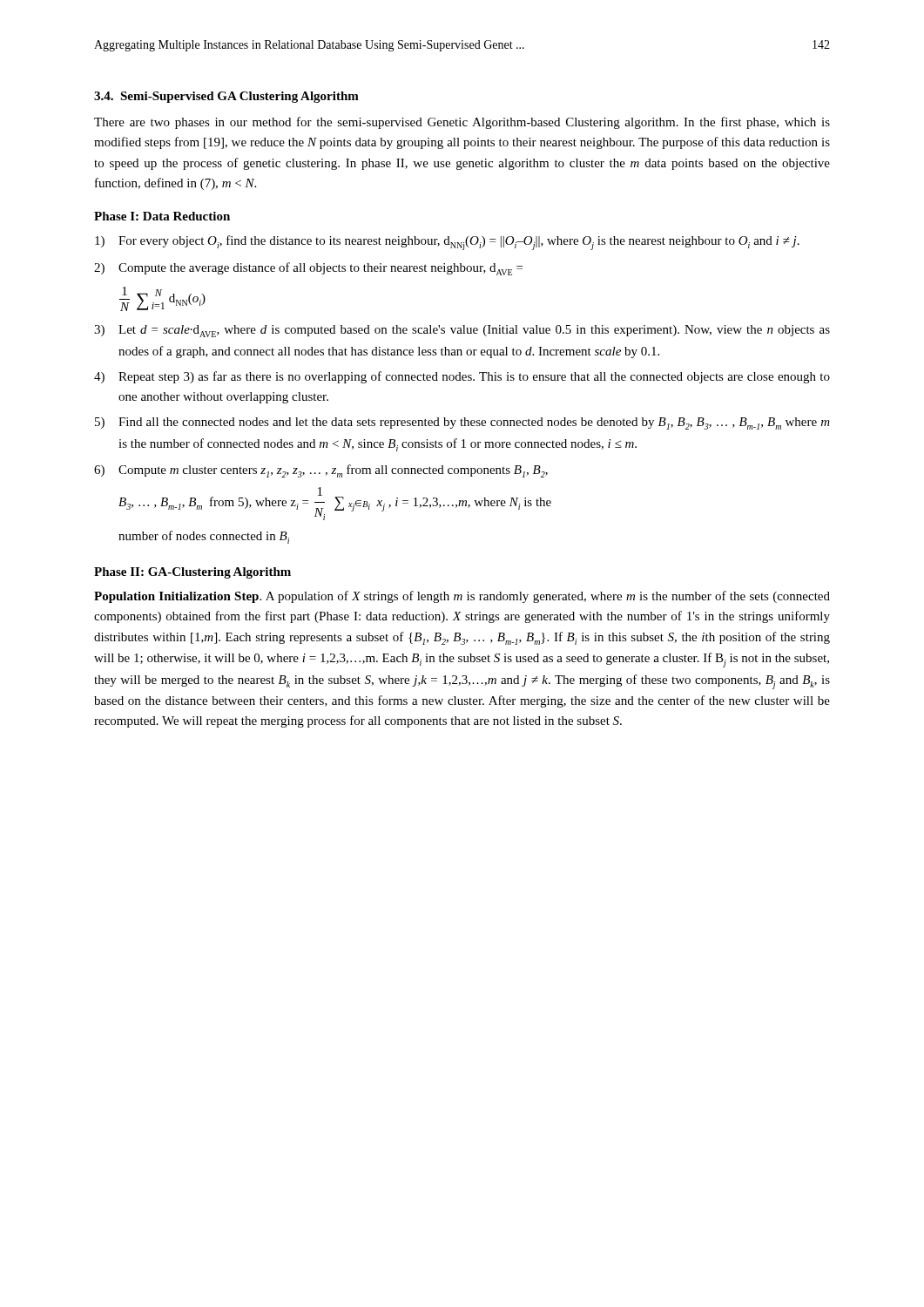Find the text block starting "Phase II: GA-Clustering"
The width and height of the screenshot is (924, 1307).
(x=193, y=572)
